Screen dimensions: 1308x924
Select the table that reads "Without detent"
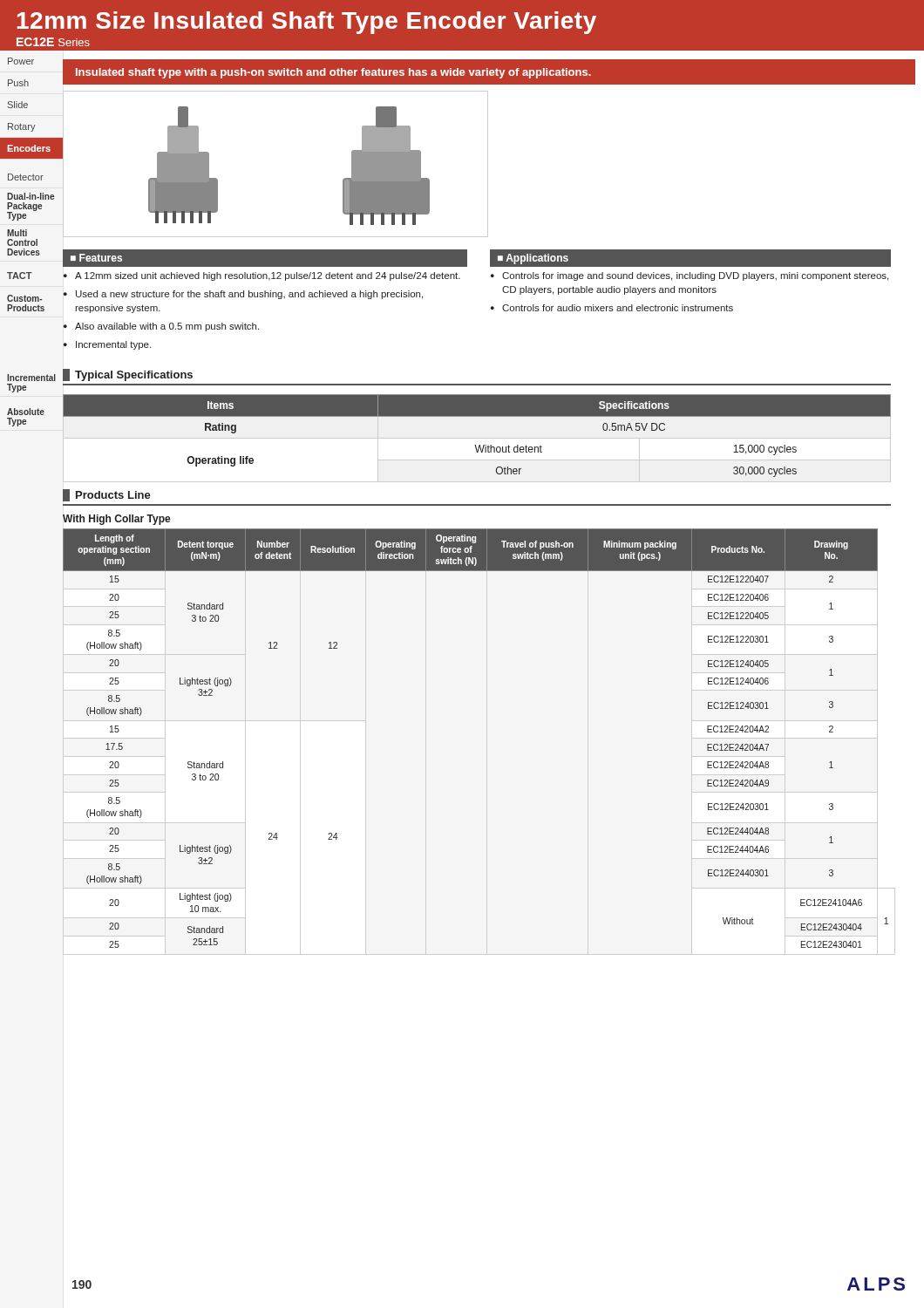coord(477,438)
